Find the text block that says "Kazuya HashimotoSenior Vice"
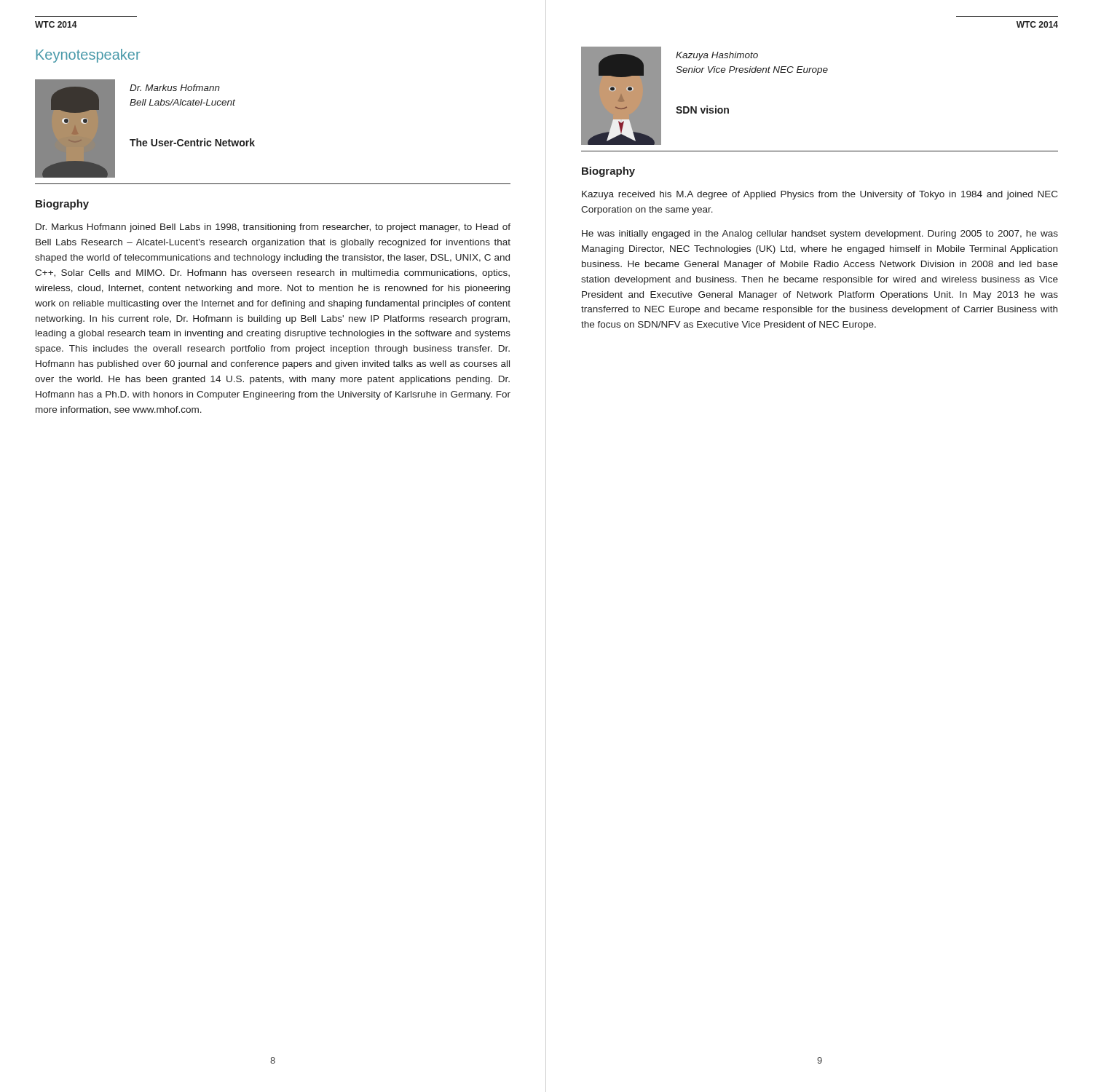Screen dimensions: 1092x1093 (752, 62)
